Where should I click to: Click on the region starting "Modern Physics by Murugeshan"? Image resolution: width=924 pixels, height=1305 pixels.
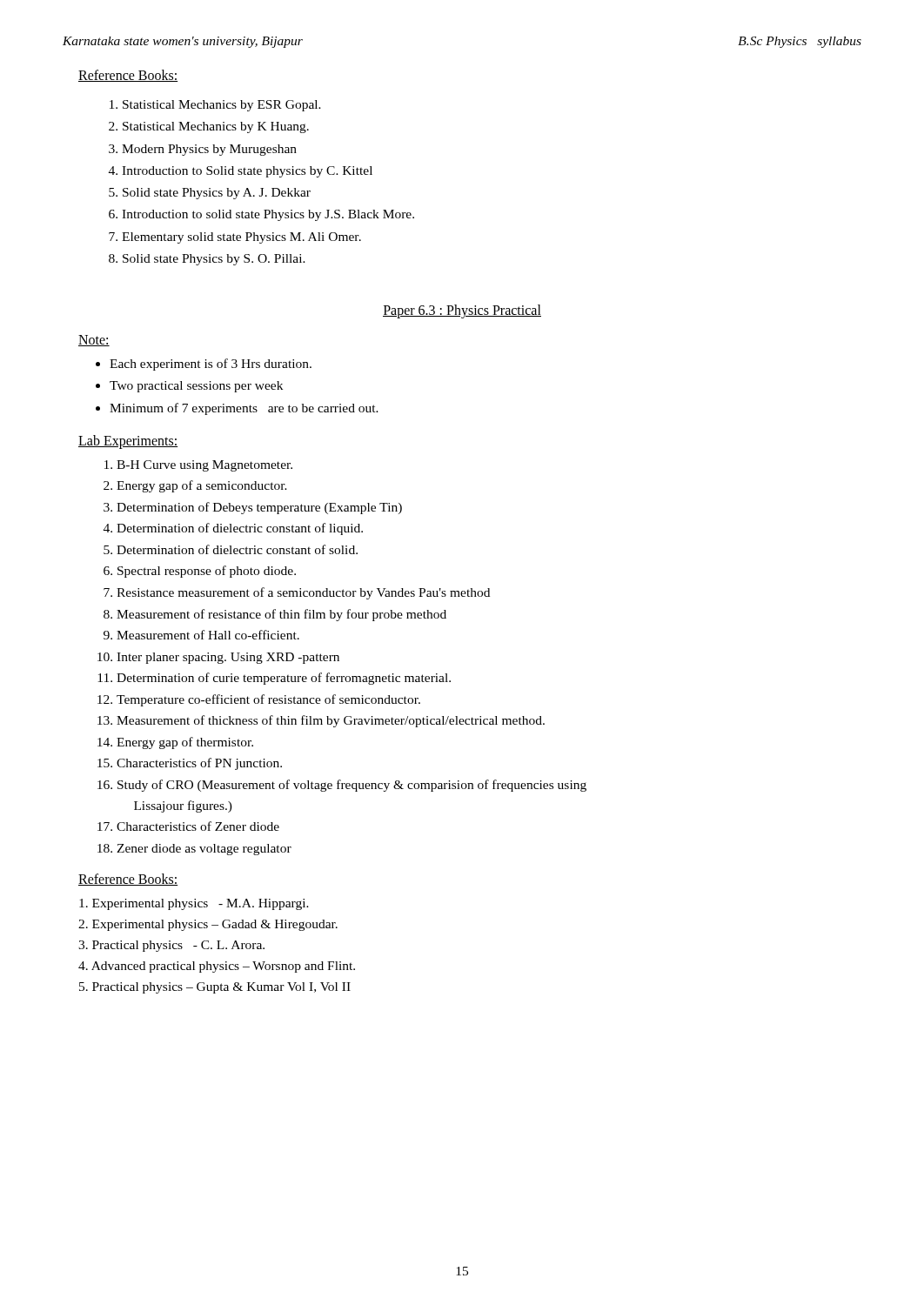(x=209, y=148)
